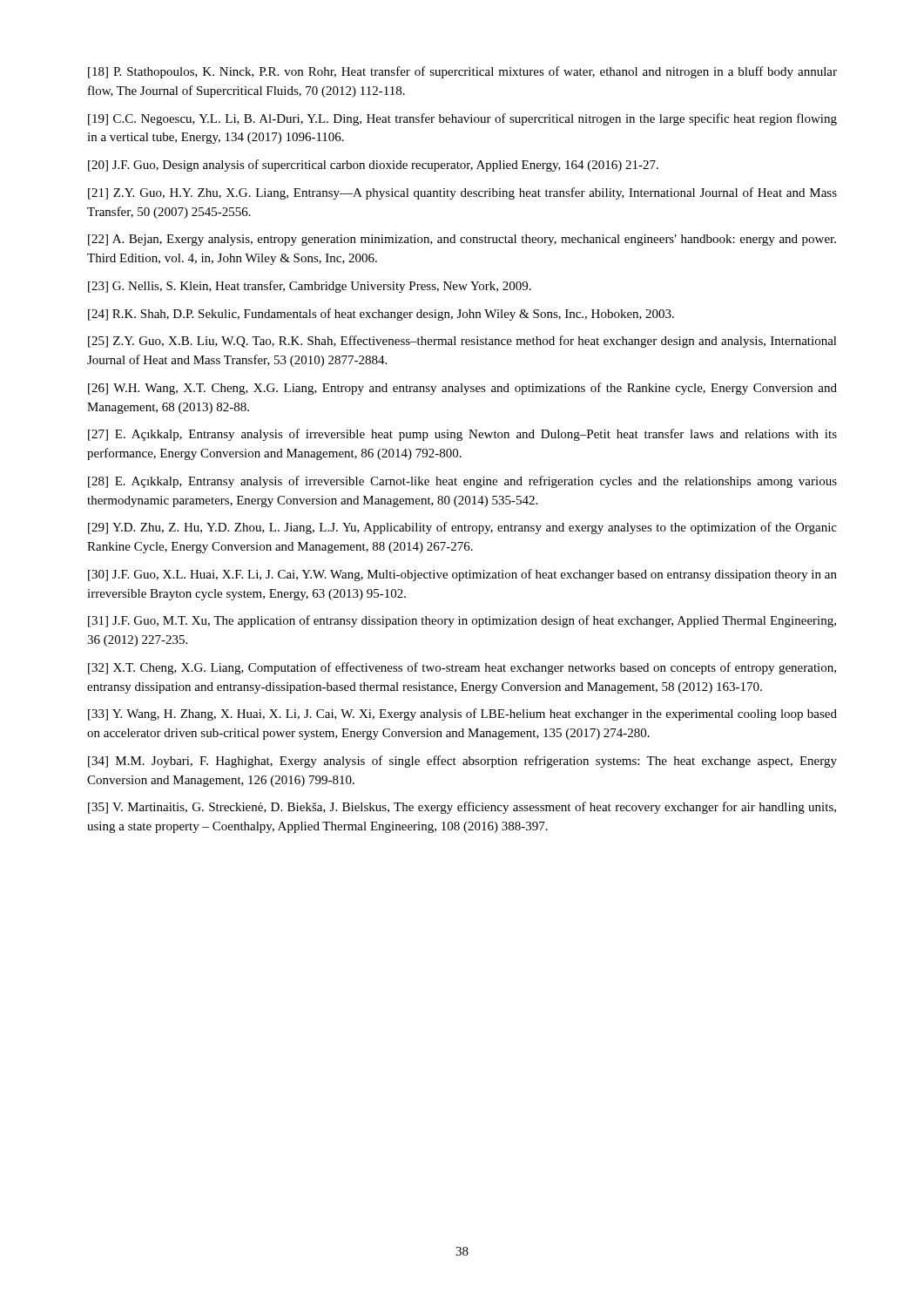The image size is (924, 1307).
Task: Find the list item with the text "[27] E. Açıkkalp, Entransy analysis of irreversible"
Action: (462, 444)
